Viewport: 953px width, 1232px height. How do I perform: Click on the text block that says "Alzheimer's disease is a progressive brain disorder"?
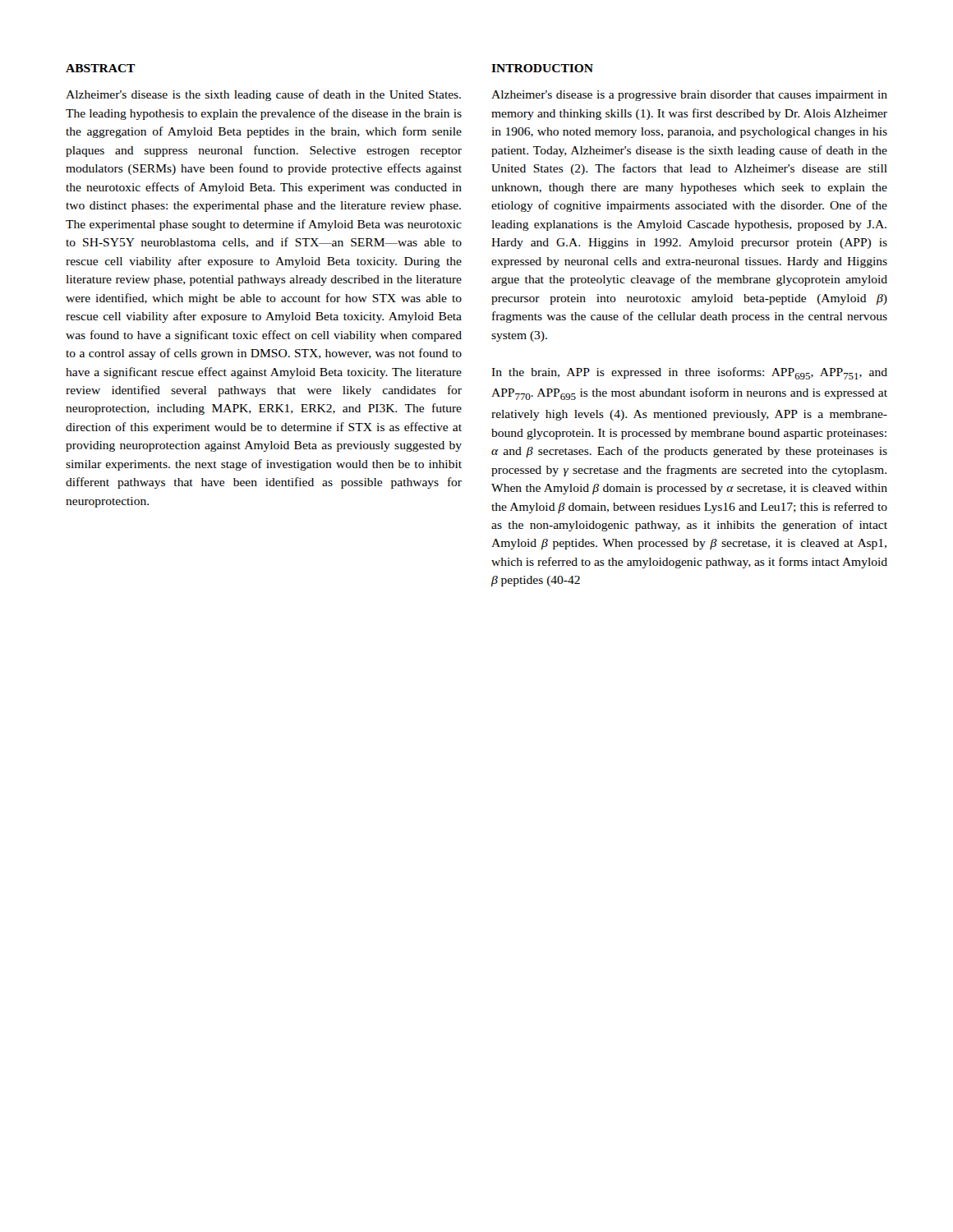click(689, 96)
